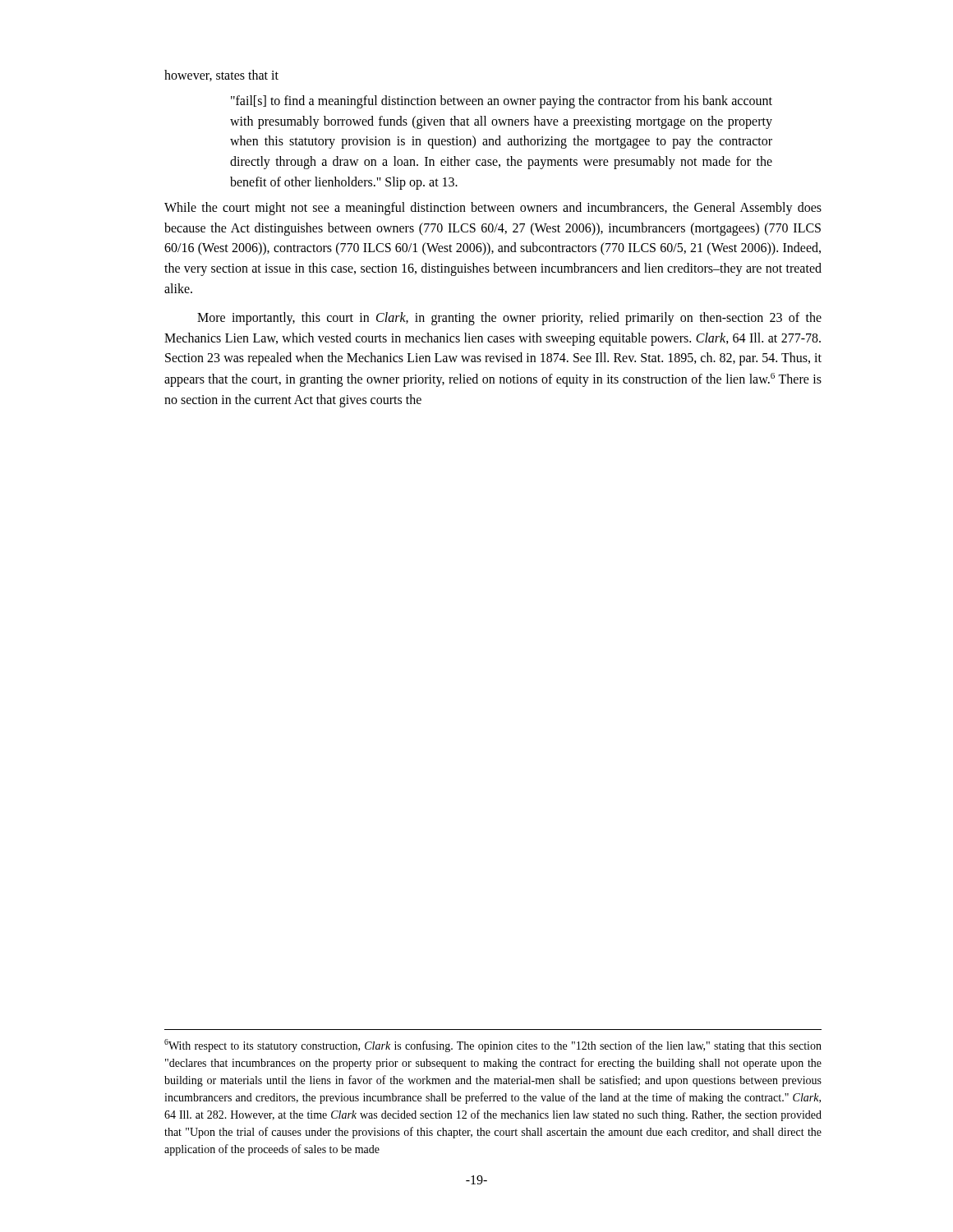This screenshot has height=1232, width=953.
Task: Locate the block of text that opens with "More importantly, this court in Clark, in granting"
Action: (493, 359)
